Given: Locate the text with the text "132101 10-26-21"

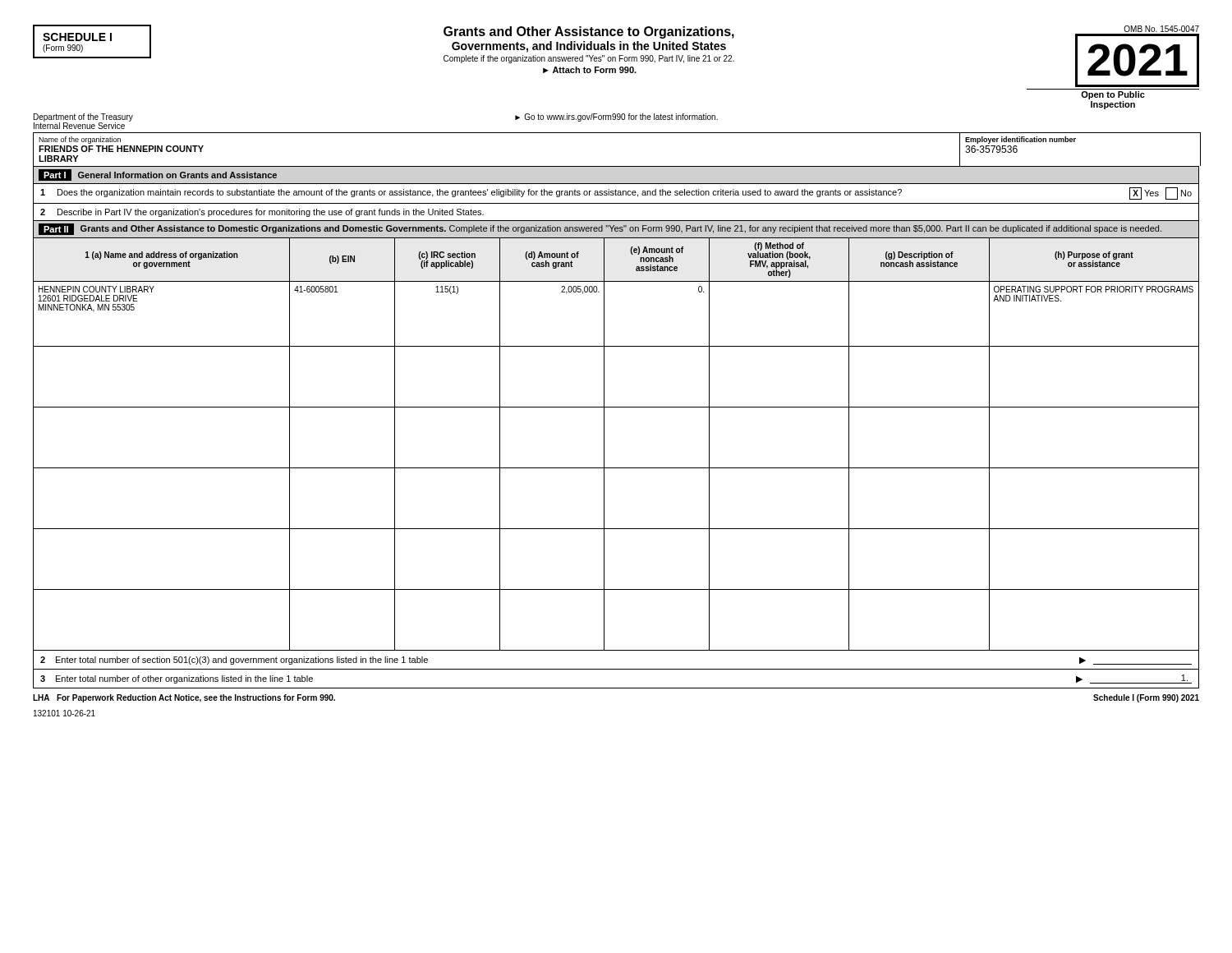Looking at the screenshot, I should pyautogui.click(x=64, y=713).
